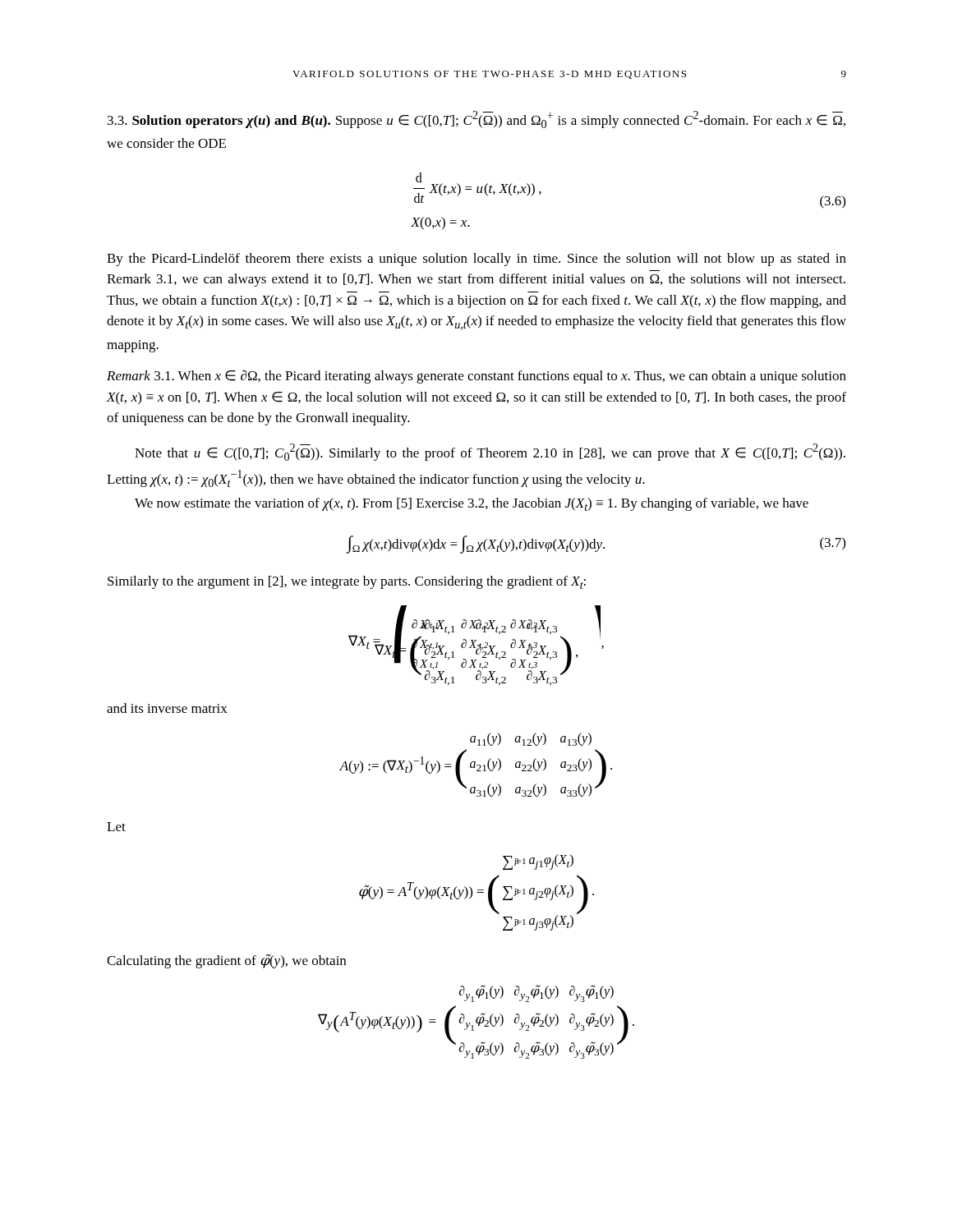Find the formula on this page that starts "∇Xt = ( ∂1Xt,1∂1Xt,2∂1Xt,3 ∂2Xt,1∂2Xt,2∂2Xt,3 ∂3Xt,1∂3Xt,2∂3Xt,3"
The width and height of the screenshot is (953, 1232).
click(476, 652)
